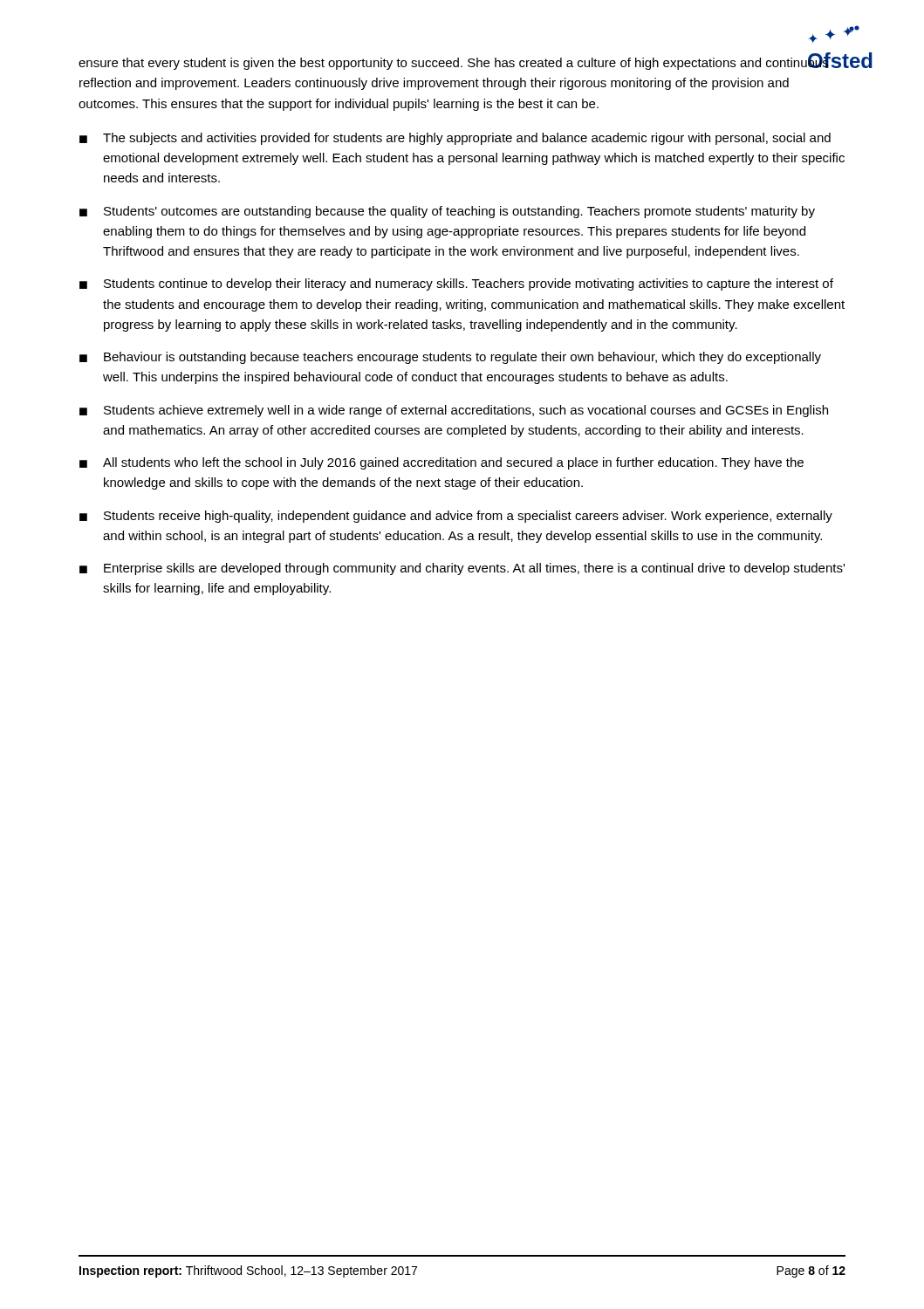Point to the element starting "■ Students achieve extremely well in a wide"

click(462, 420)
